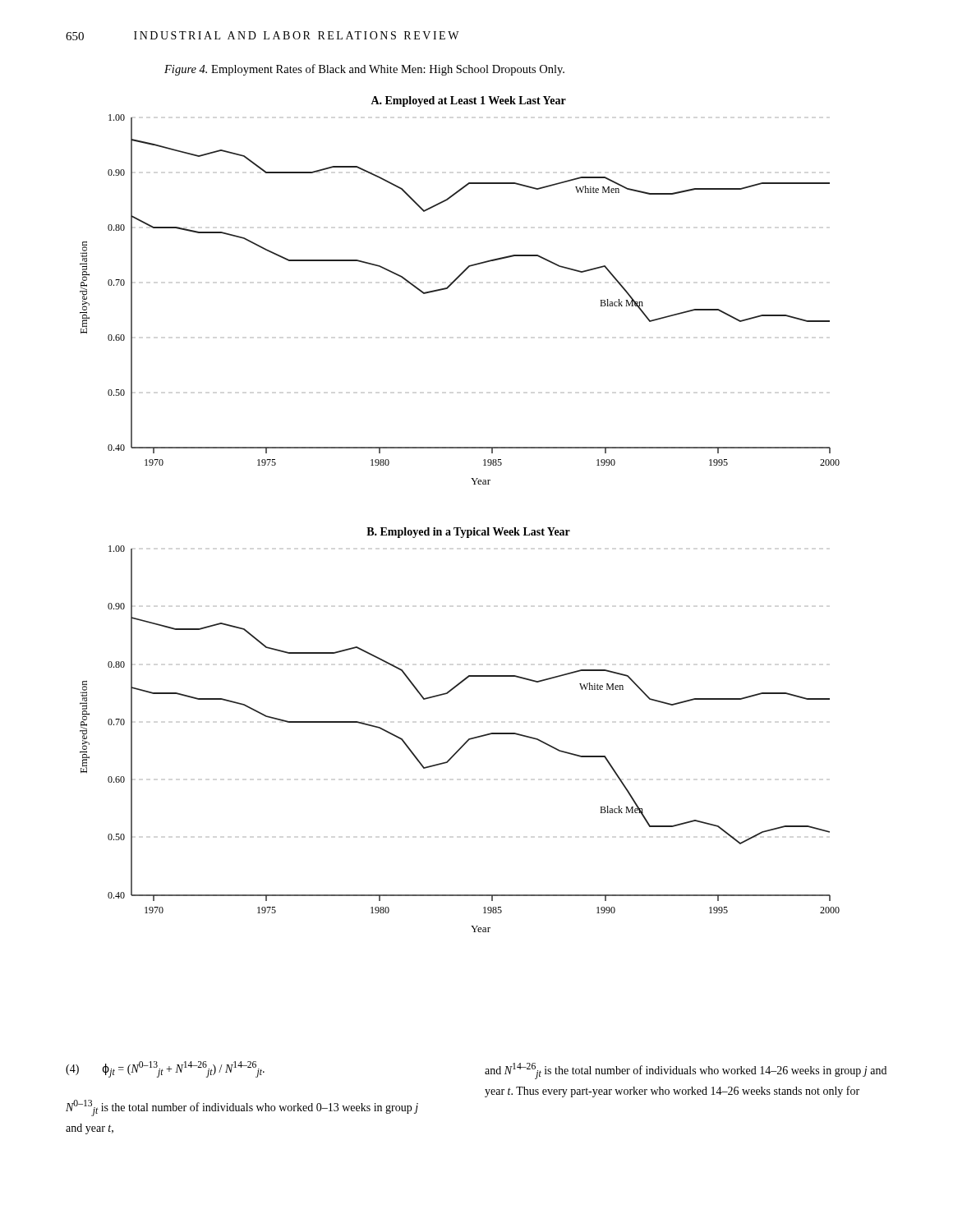Click on the formula with the text "(4) ϕjt = (N0–13jt + N14–26jt) / N14–26jt."
This screenshot has width=953, height=1232.
coord(165,1069)
